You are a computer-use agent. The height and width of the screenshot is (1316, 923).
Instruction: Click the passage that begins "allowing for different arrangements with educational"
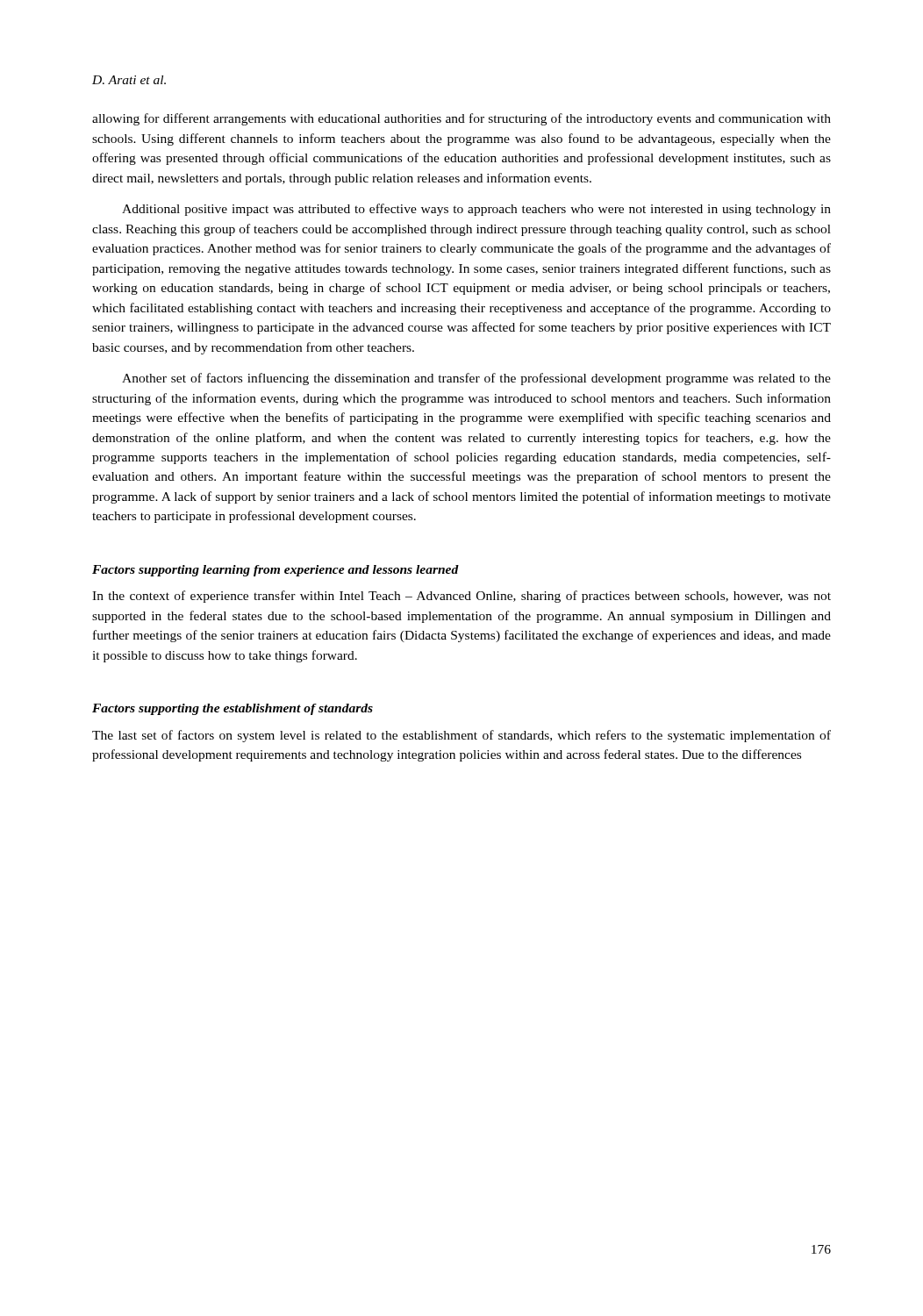462,148
